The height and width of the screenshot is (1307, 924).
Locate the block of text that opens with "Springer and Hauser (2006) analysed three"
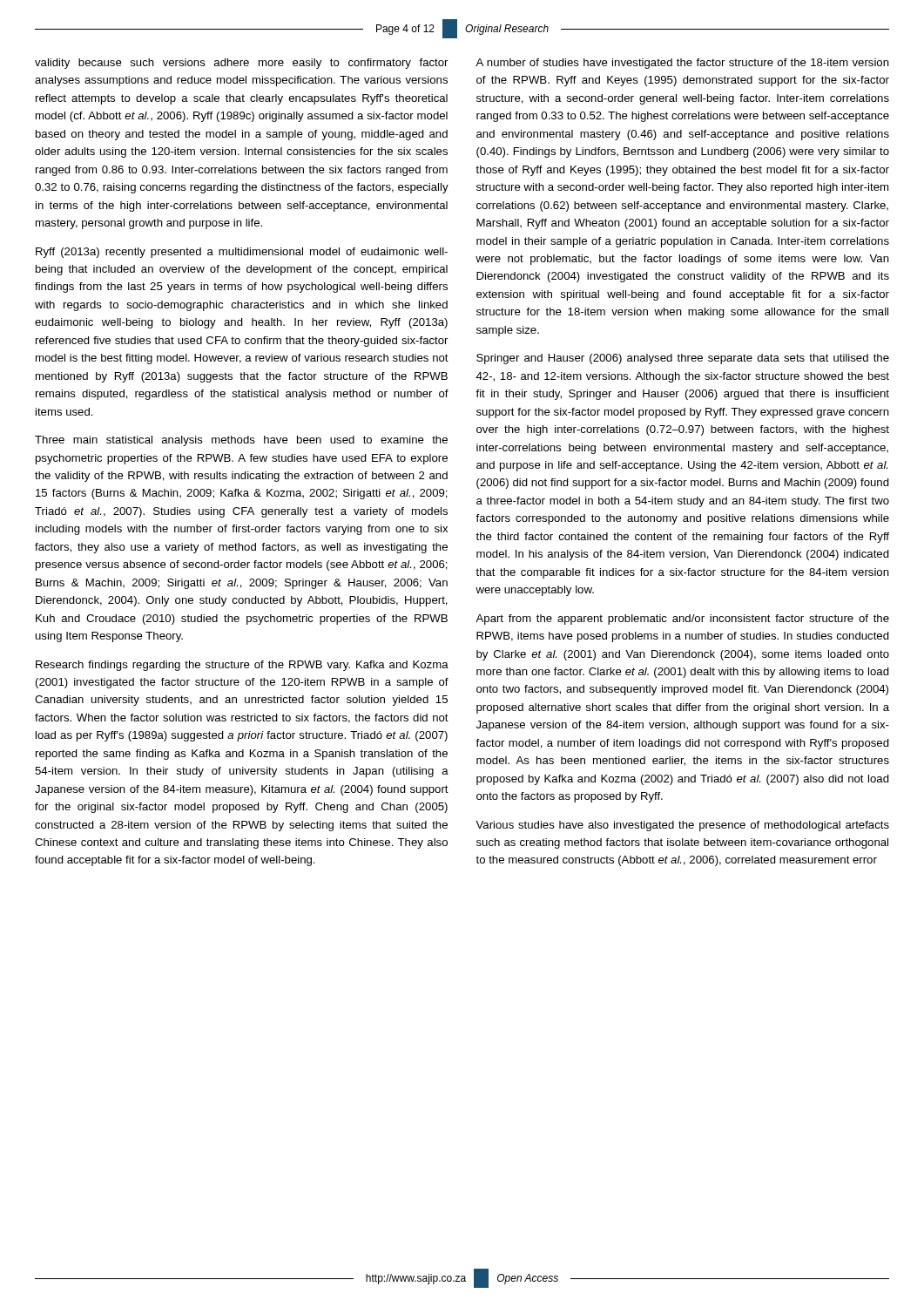coord(683,474)
